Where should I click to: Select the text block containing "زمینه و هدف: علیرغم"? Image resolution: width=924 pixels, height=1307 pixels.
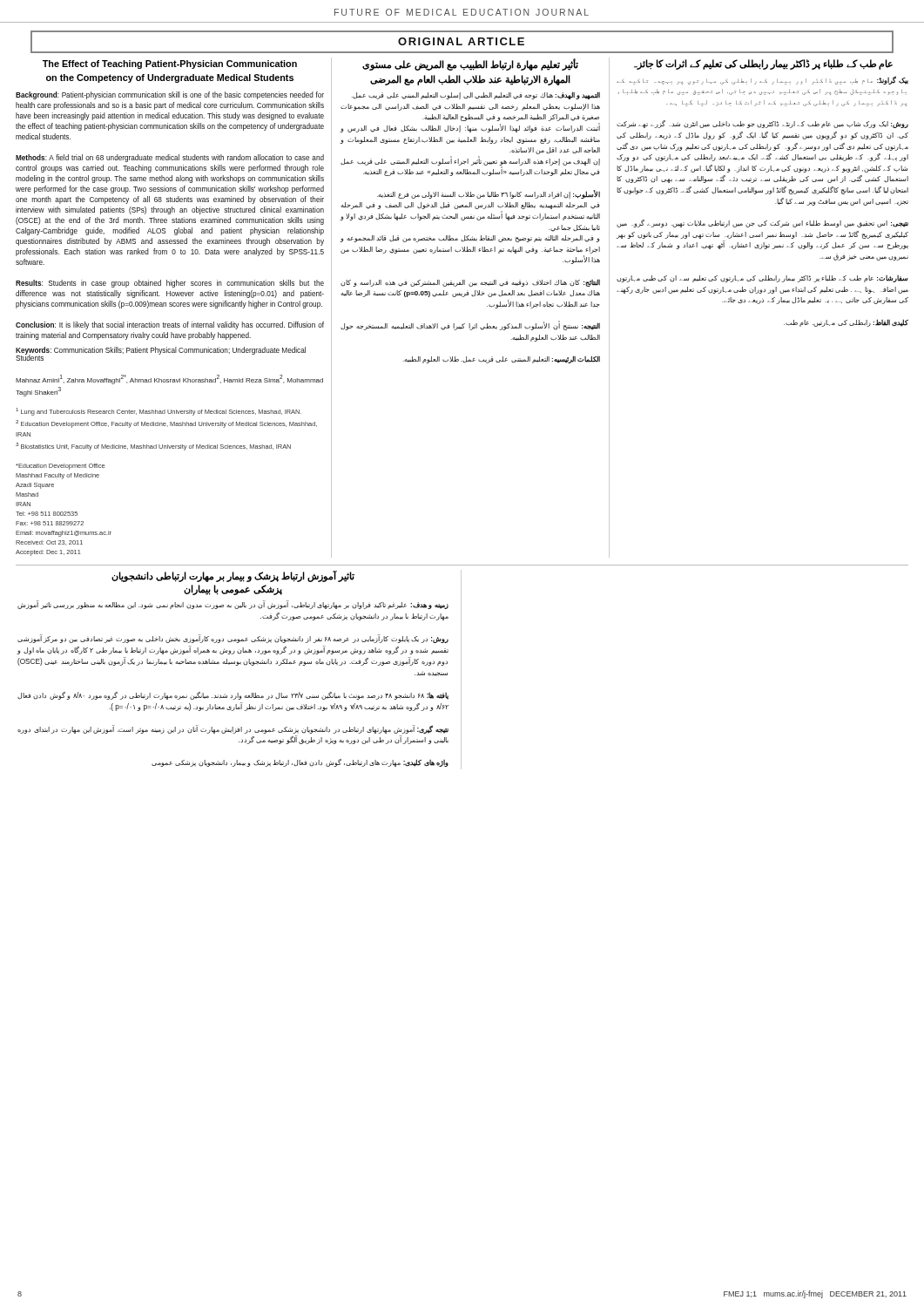click(x=233, y=684)
